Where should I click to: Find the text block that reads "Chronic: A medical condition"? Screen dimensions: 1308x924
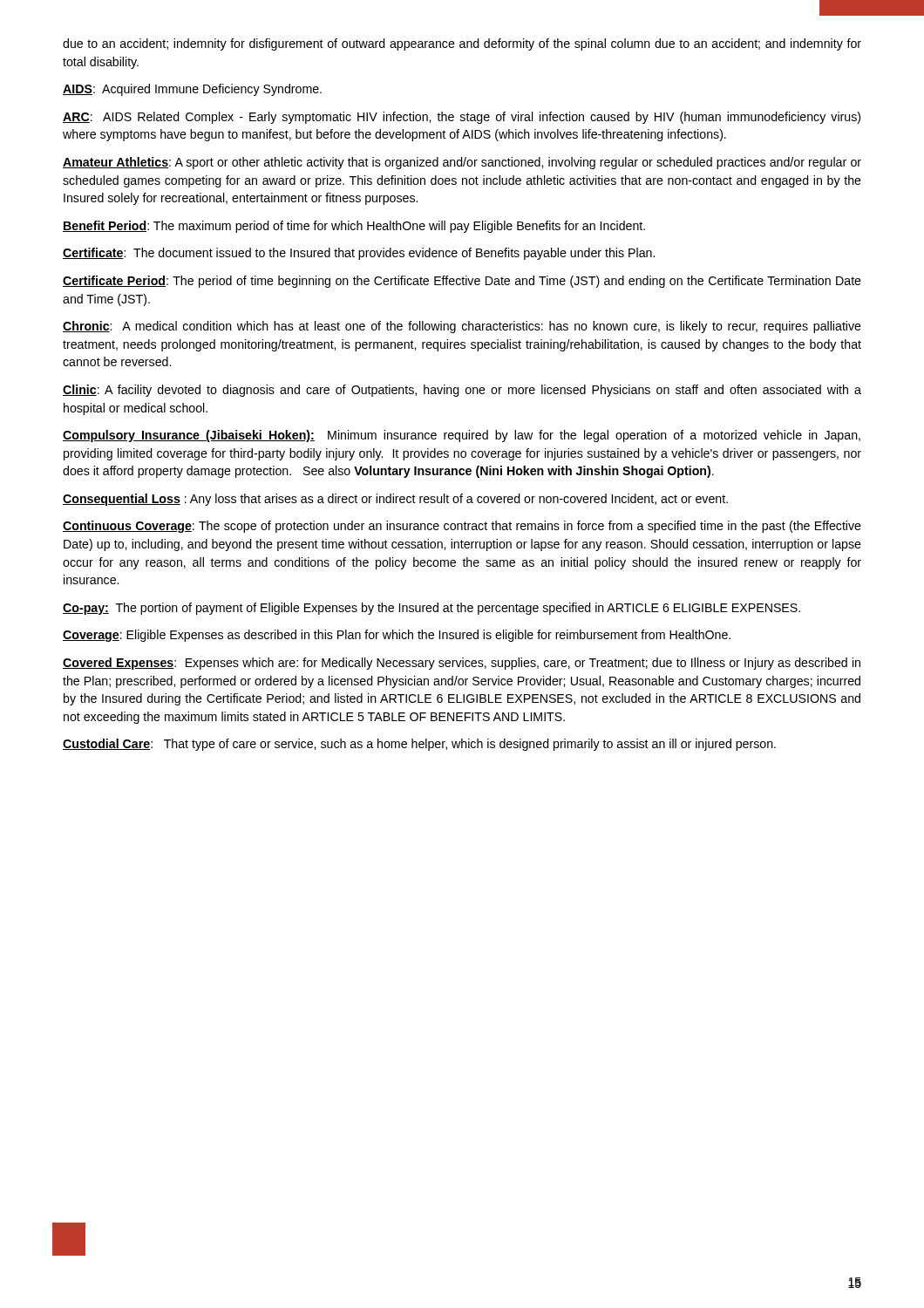pos(462,344)
